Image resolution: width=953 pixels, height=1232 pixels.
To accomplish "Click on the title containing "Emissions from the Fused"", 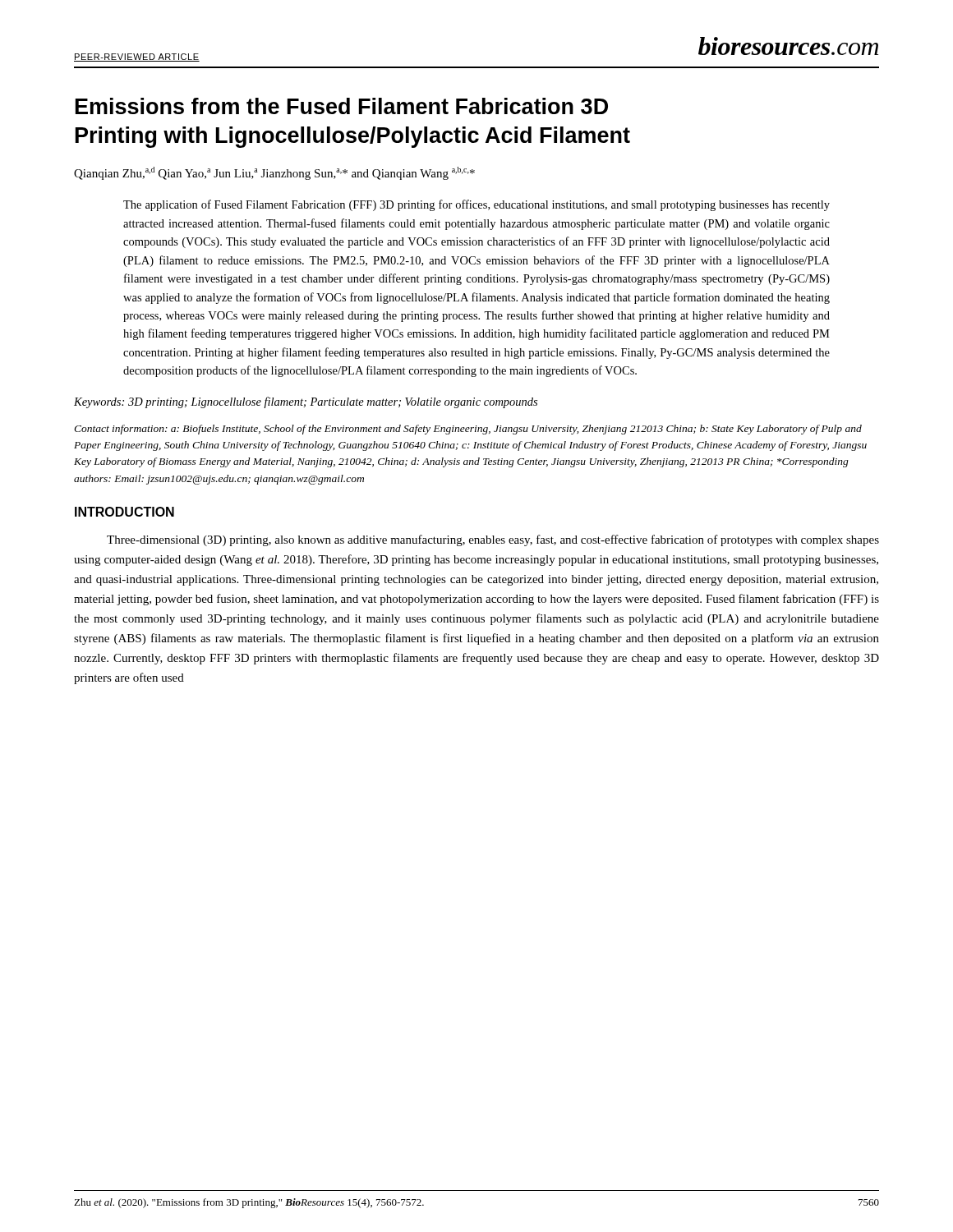I will tap(476, 122).
